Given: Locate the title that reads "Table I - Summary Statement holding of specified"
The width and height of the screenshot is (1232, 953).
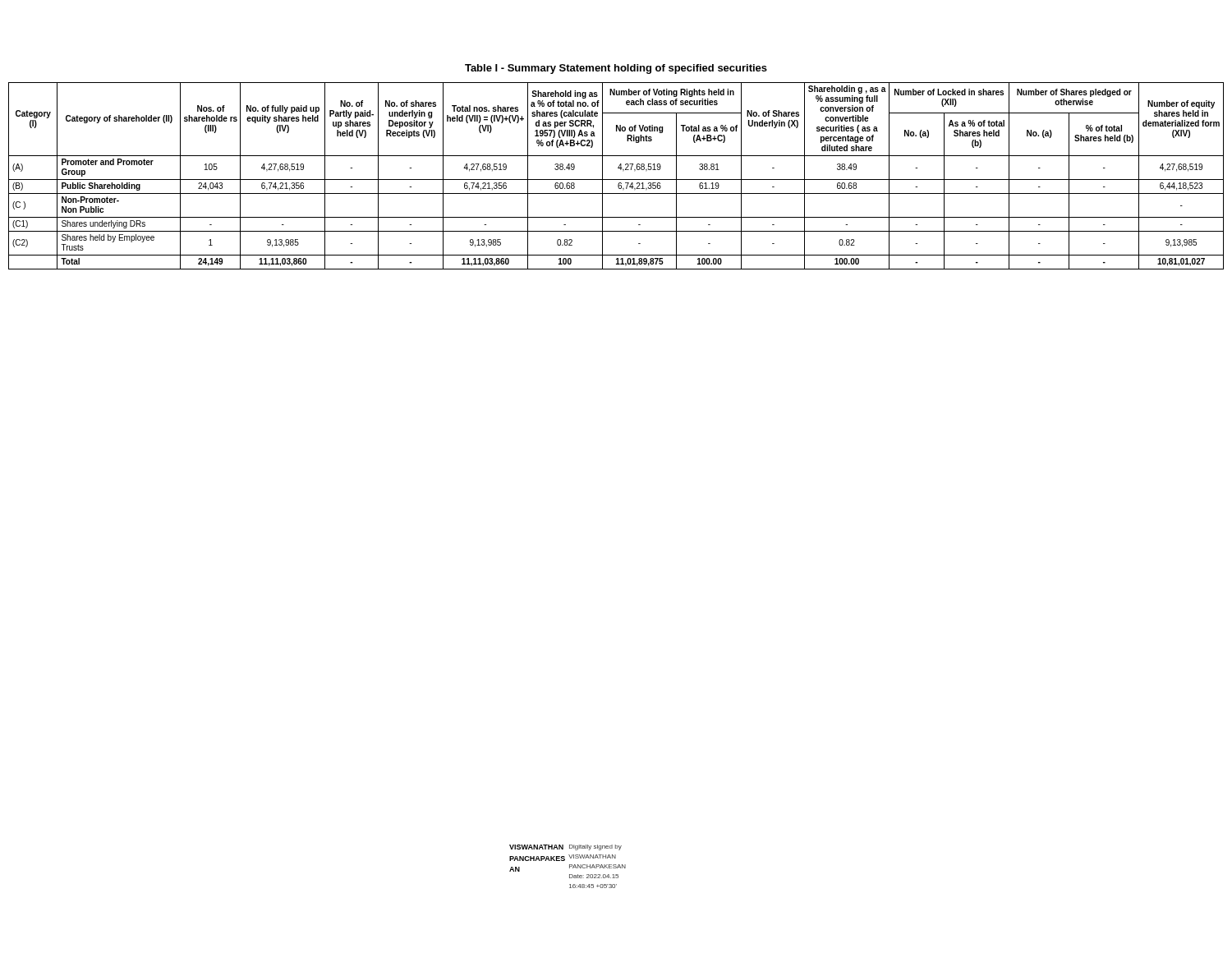Looking at the screenshot, I should [x=616, y=68].
